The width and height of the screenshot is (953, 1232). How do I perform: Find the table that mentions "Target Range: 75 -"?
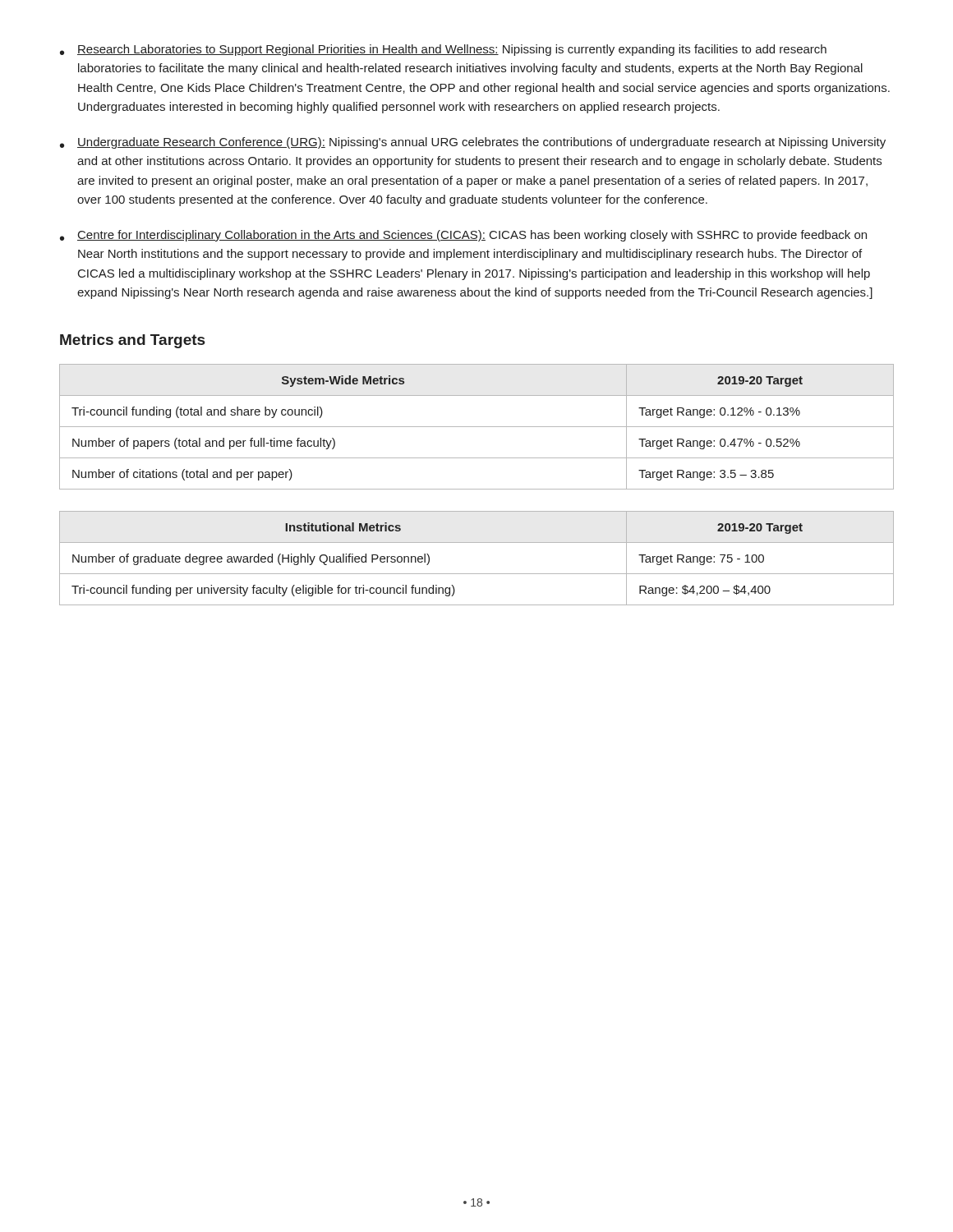click(x=476, y=558)
